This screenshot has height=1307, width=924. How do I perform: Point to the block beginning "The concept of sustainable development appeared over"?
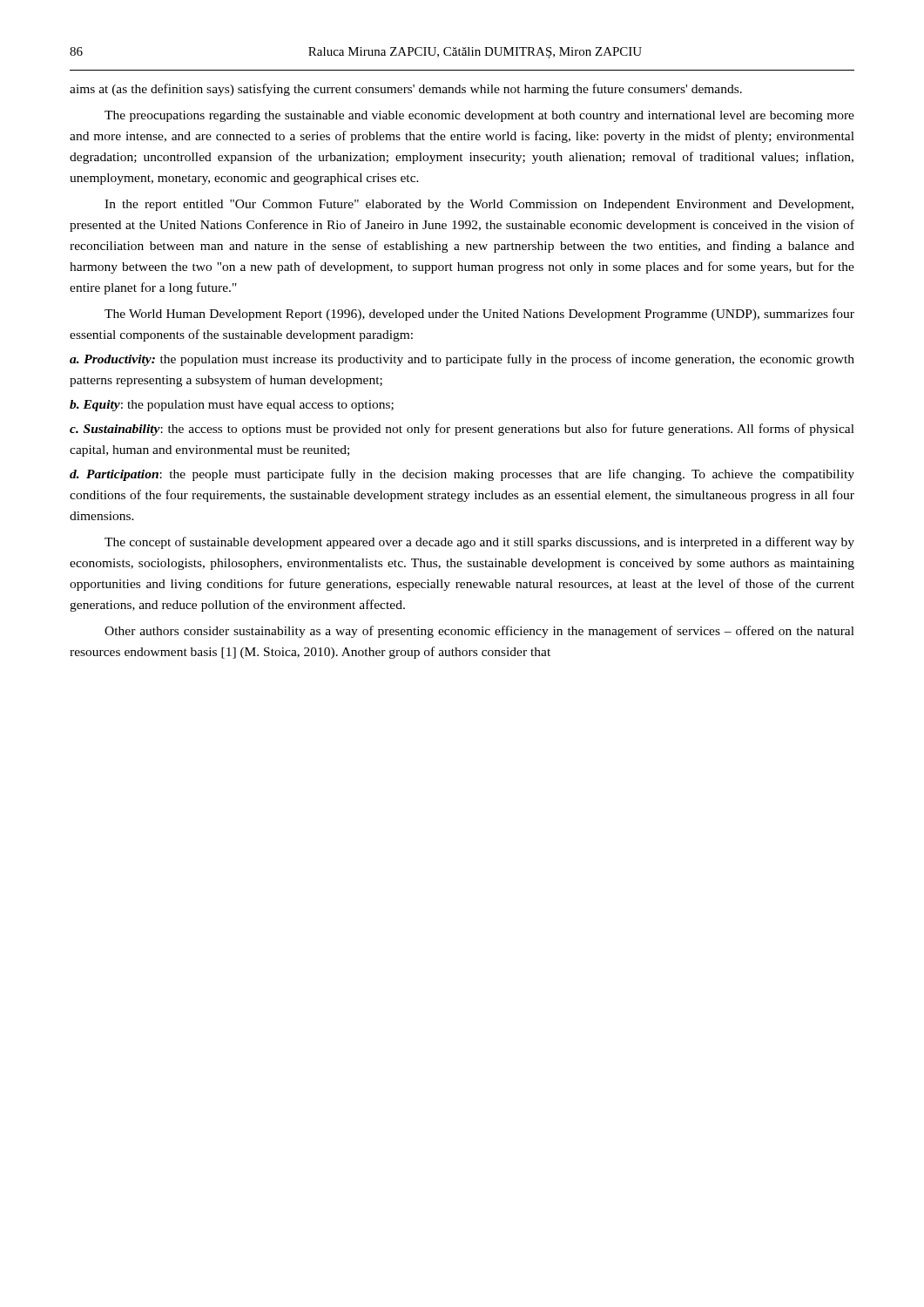tap(462, 574)
